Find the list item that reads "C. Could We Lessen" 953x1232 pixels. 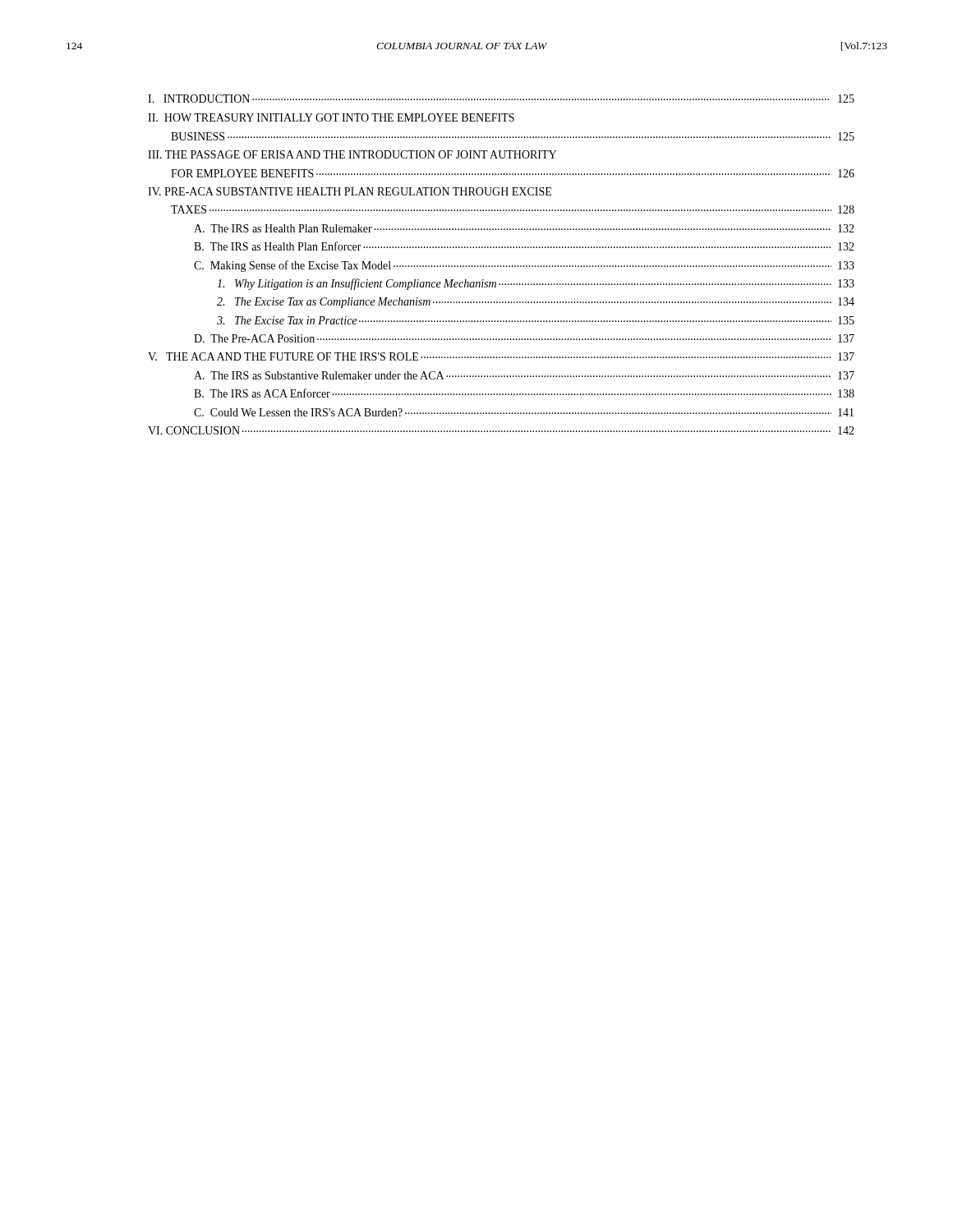pos(524,413)
